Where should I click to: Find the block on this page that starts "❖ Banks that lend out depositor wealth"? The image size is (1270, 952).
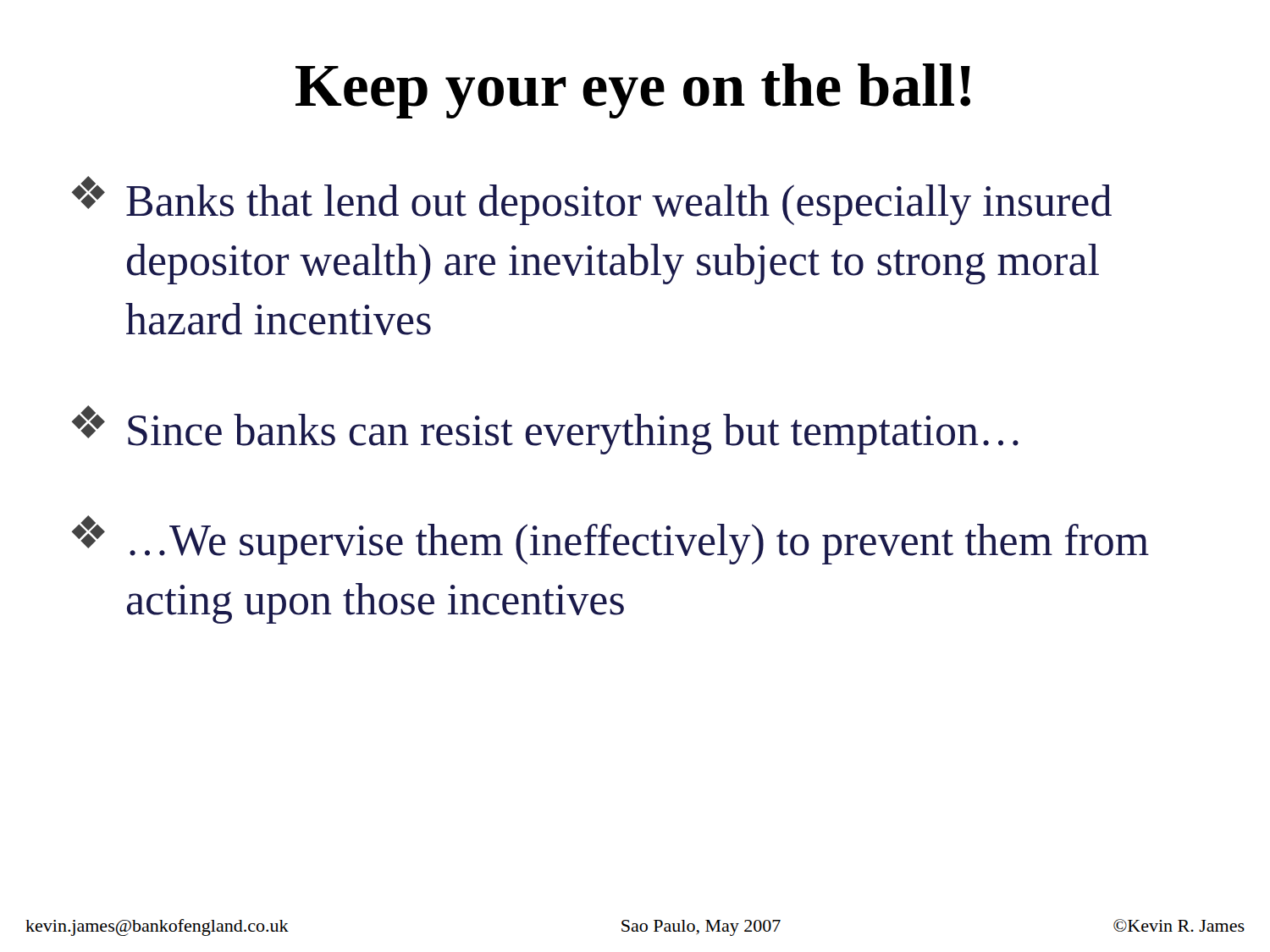tap(626, 261)
